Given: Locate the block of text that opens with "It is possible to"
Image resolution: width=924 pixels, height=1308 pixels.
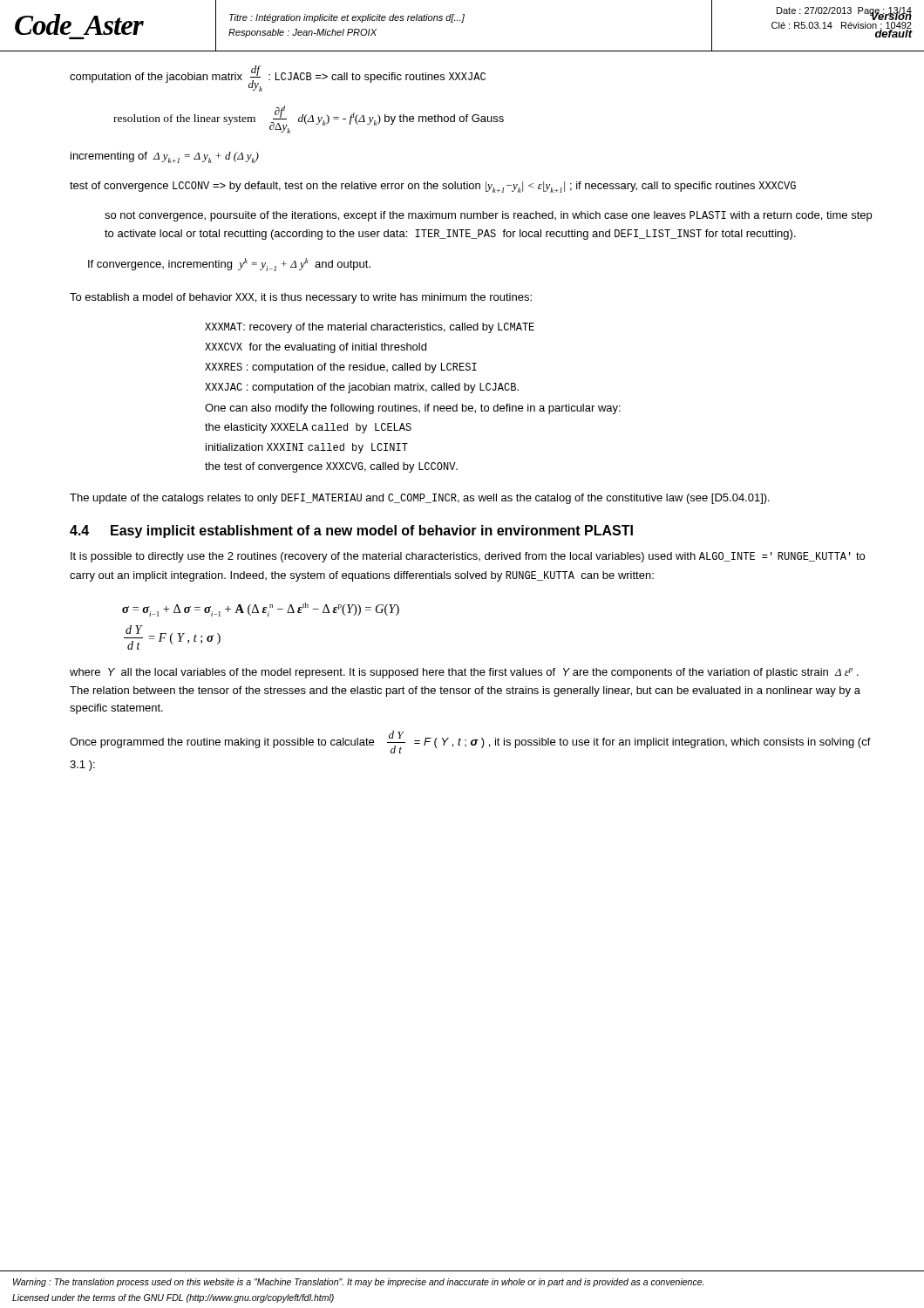Looking at the screenshot, I should (468, 566).
